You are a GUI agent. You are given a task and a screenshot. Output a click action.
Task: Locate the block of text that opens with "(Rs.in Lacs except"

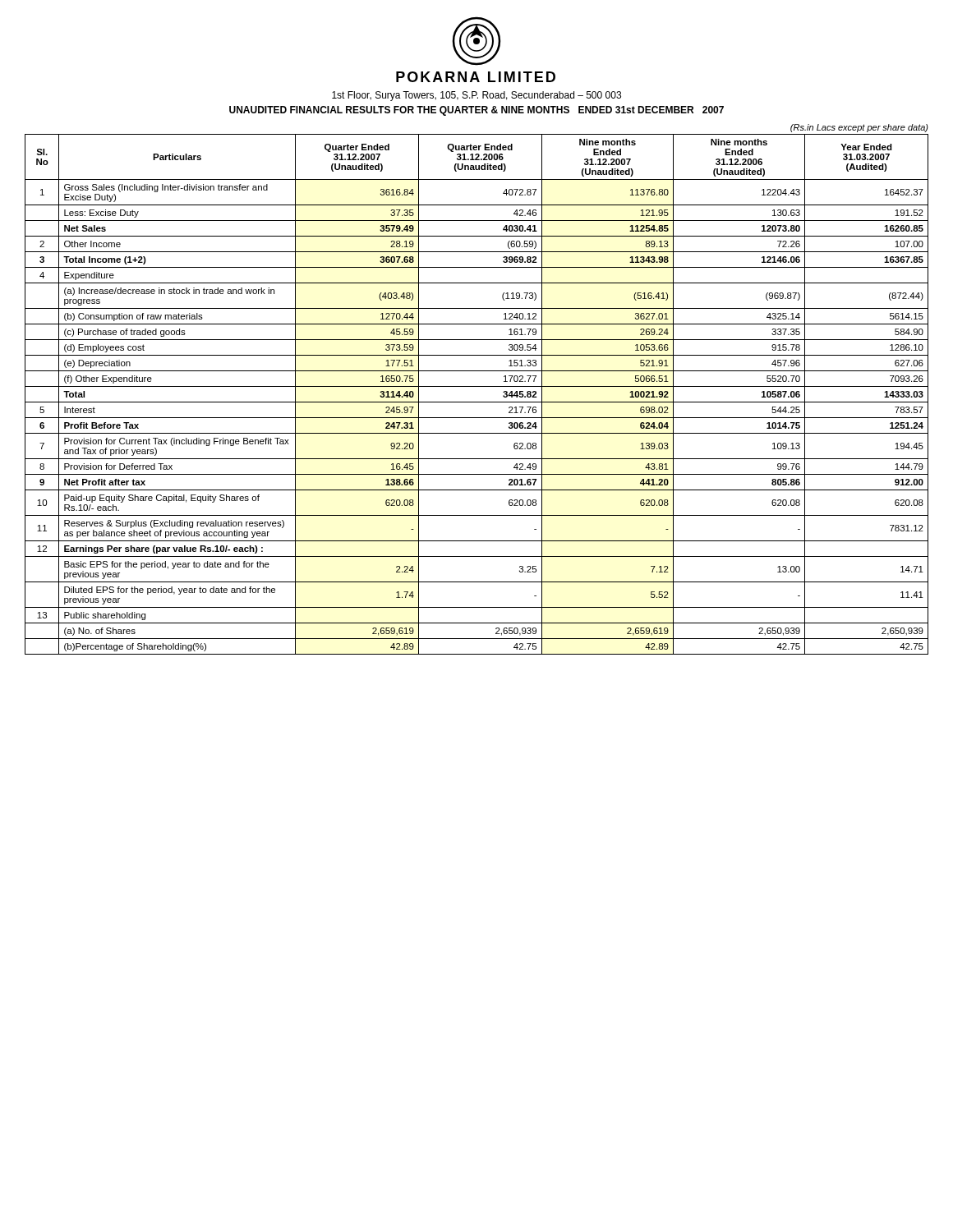point(859,127)
